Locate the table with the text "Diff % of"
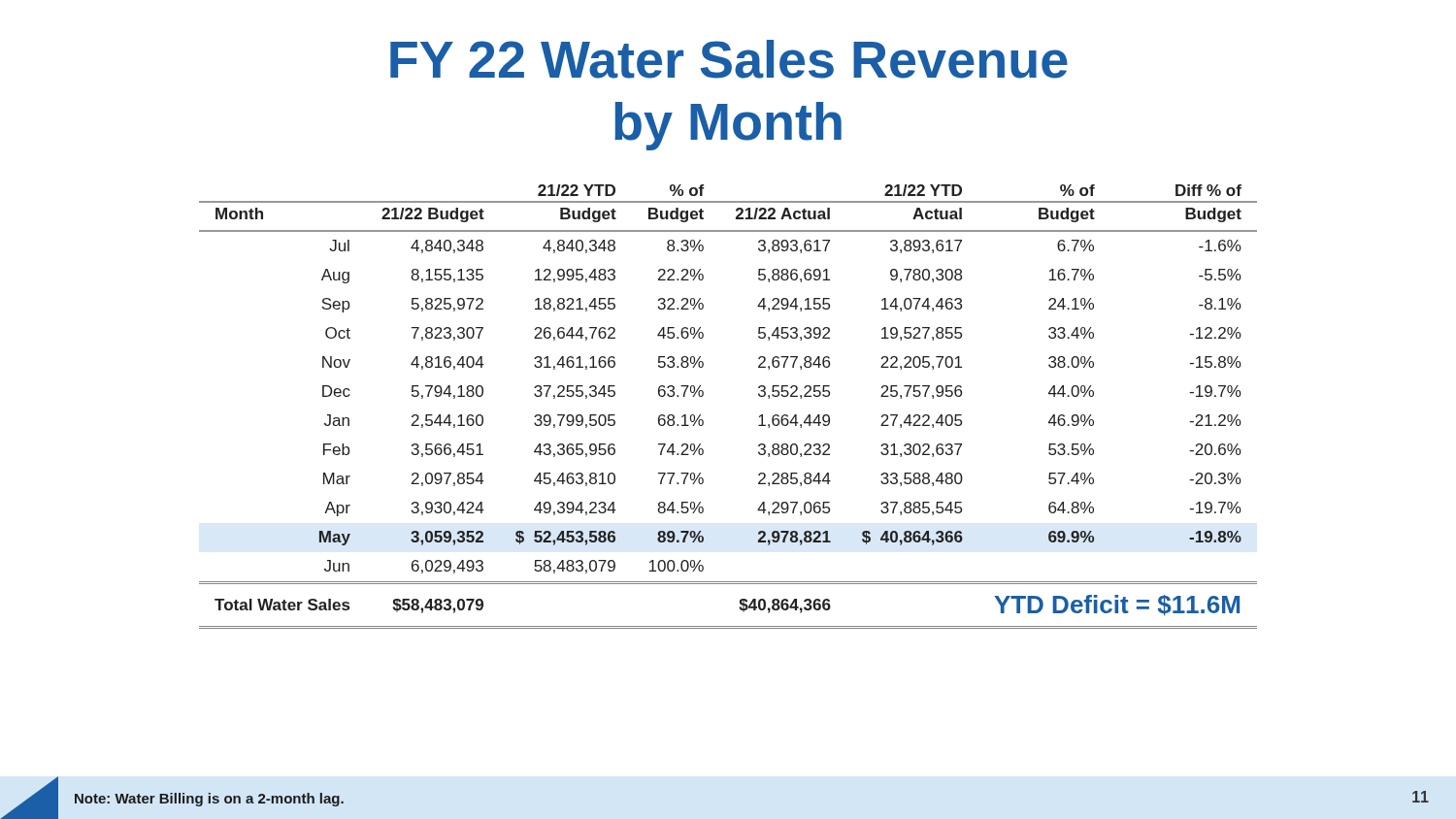 [728, 404]
